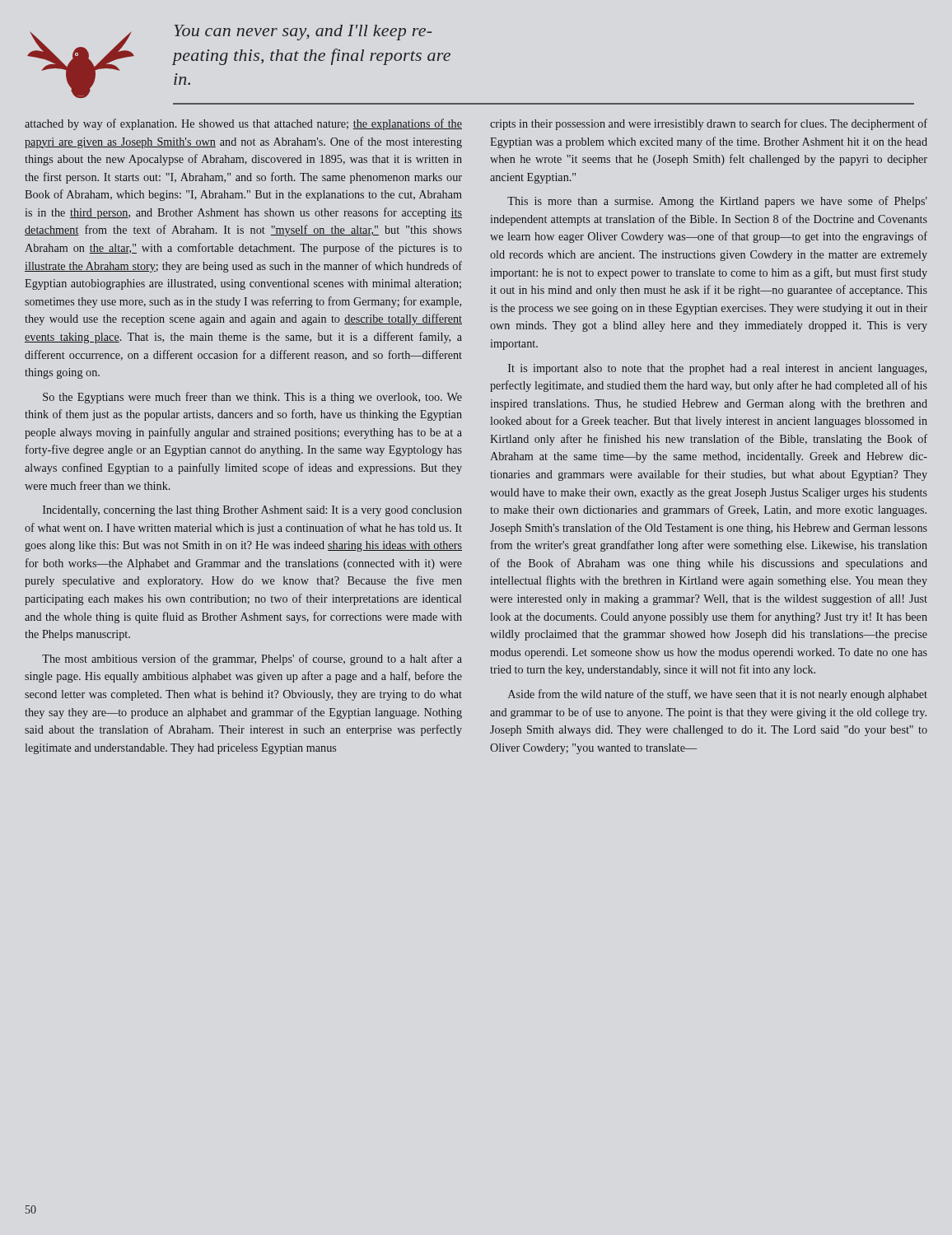The image size is (952, 1235).
Task: Navigate to the text starting "attached by way of"
Action: 243,436
